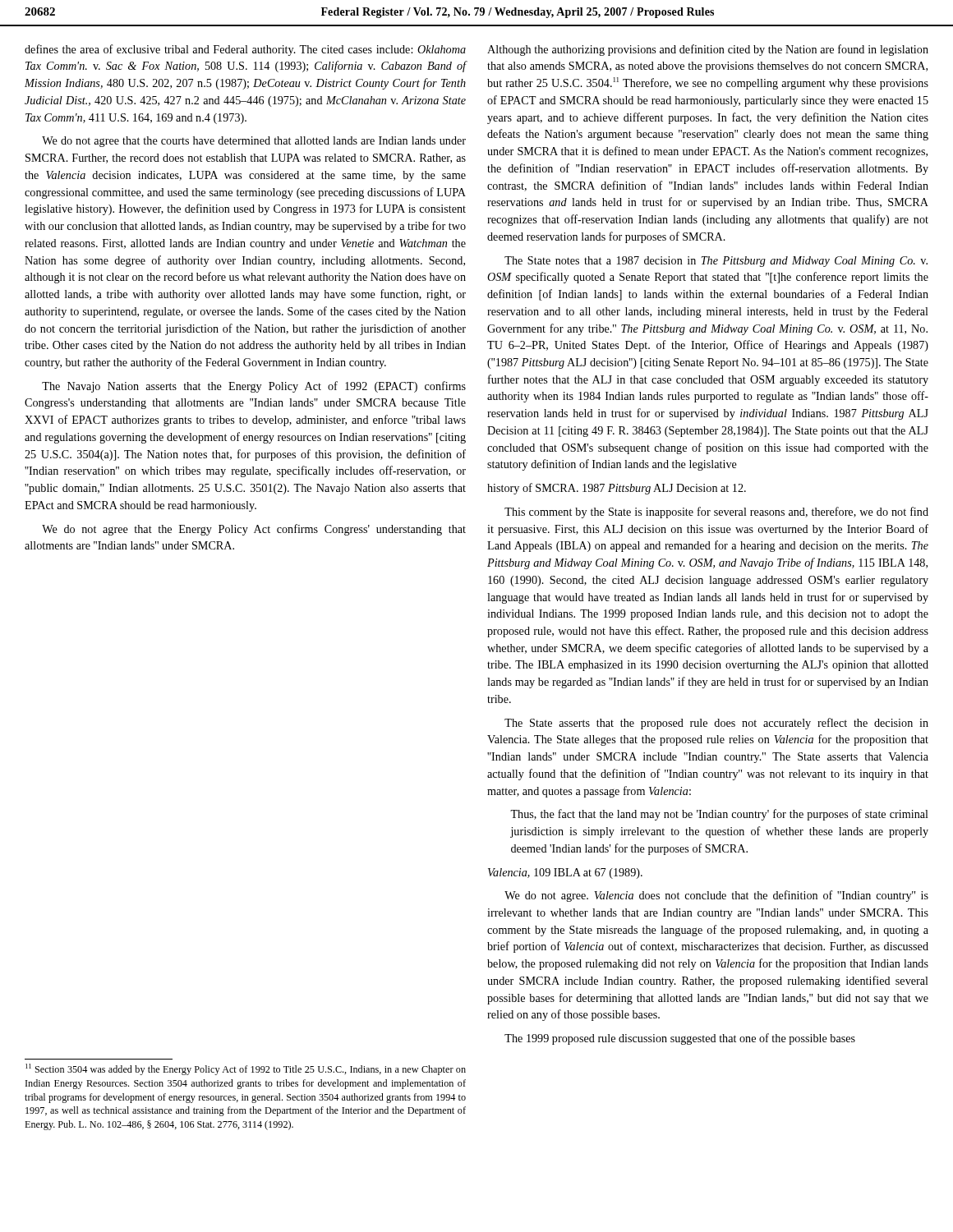Locate the text block starting "The Navajo Nation asserts that the Energy"

tap(245, 446)
